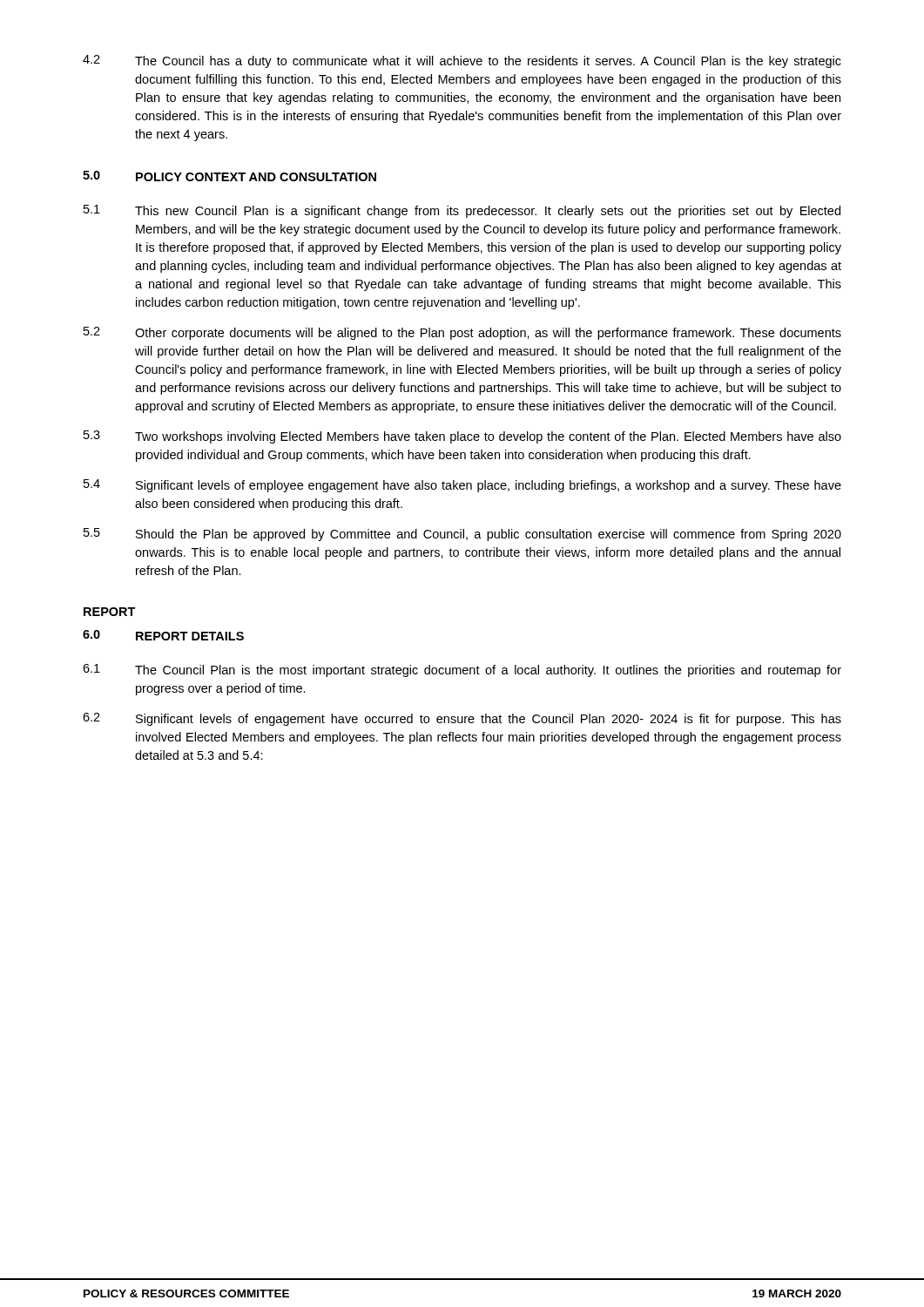Where is the passage that starts "2 Significant levels of engagement"?
The image size is (924, 1307).
coord(462,738)
